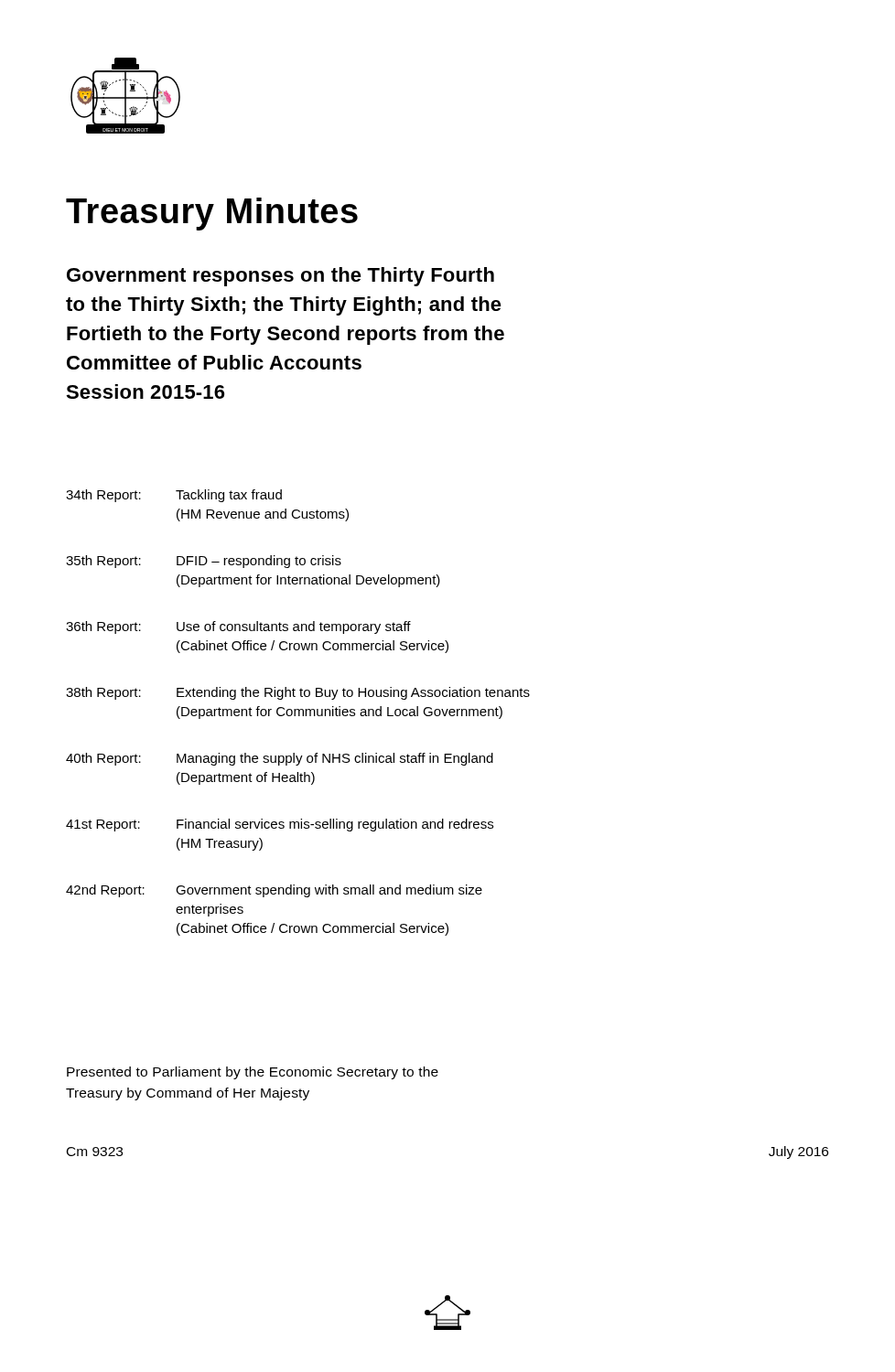Click the title
895x1372 pixels.
tap(213, 211)
